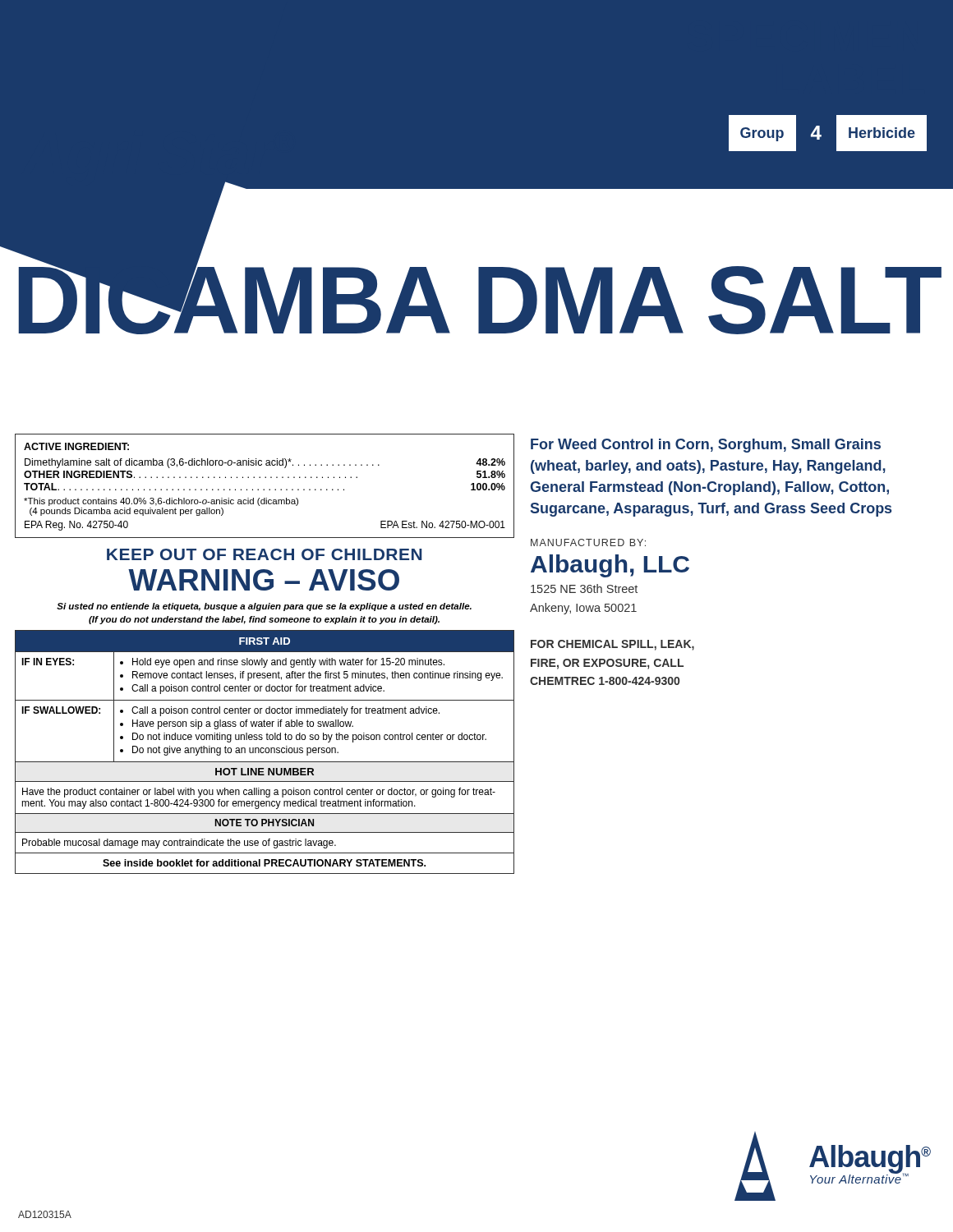953x1232 pixels.
Task: Click on the region starting "Albaugh, LLC"
Action: 610,564
